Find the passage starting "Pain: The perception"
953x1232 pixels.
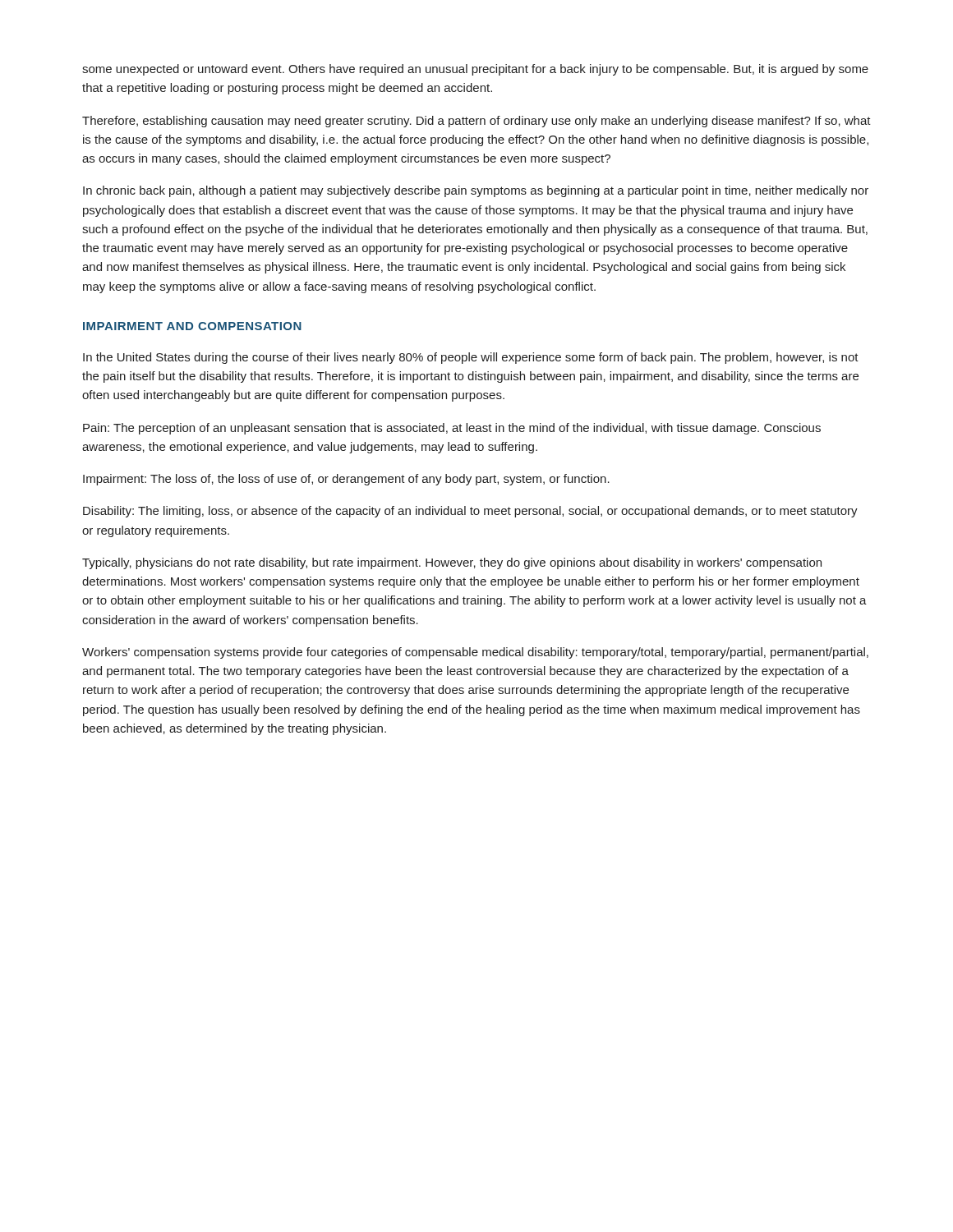point(452,437)
